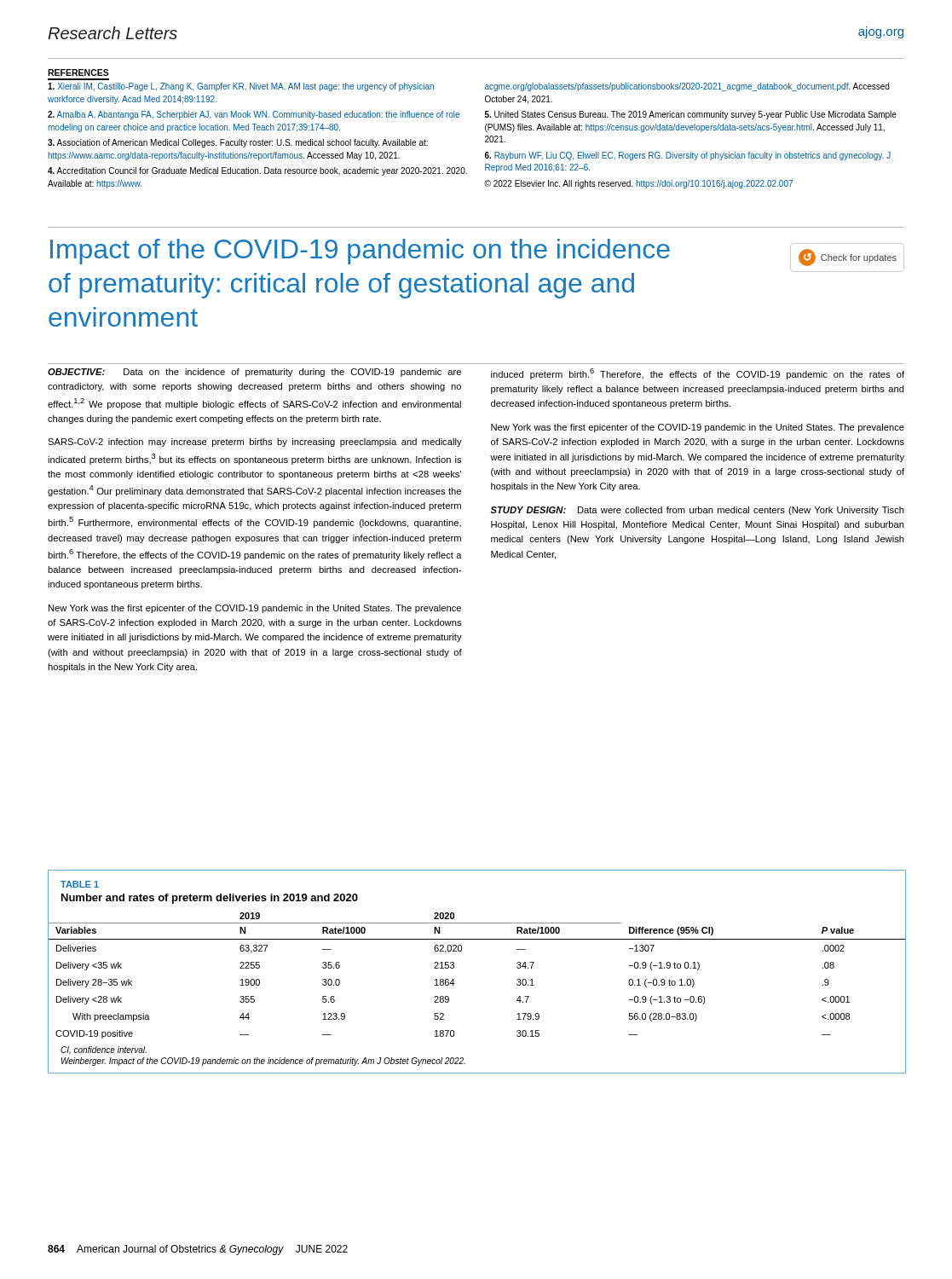The image size is (952, 1279).
Task: Click on the element starting "Xierali IM, Castillo-Page"
Action: click(x=476, y=137)
